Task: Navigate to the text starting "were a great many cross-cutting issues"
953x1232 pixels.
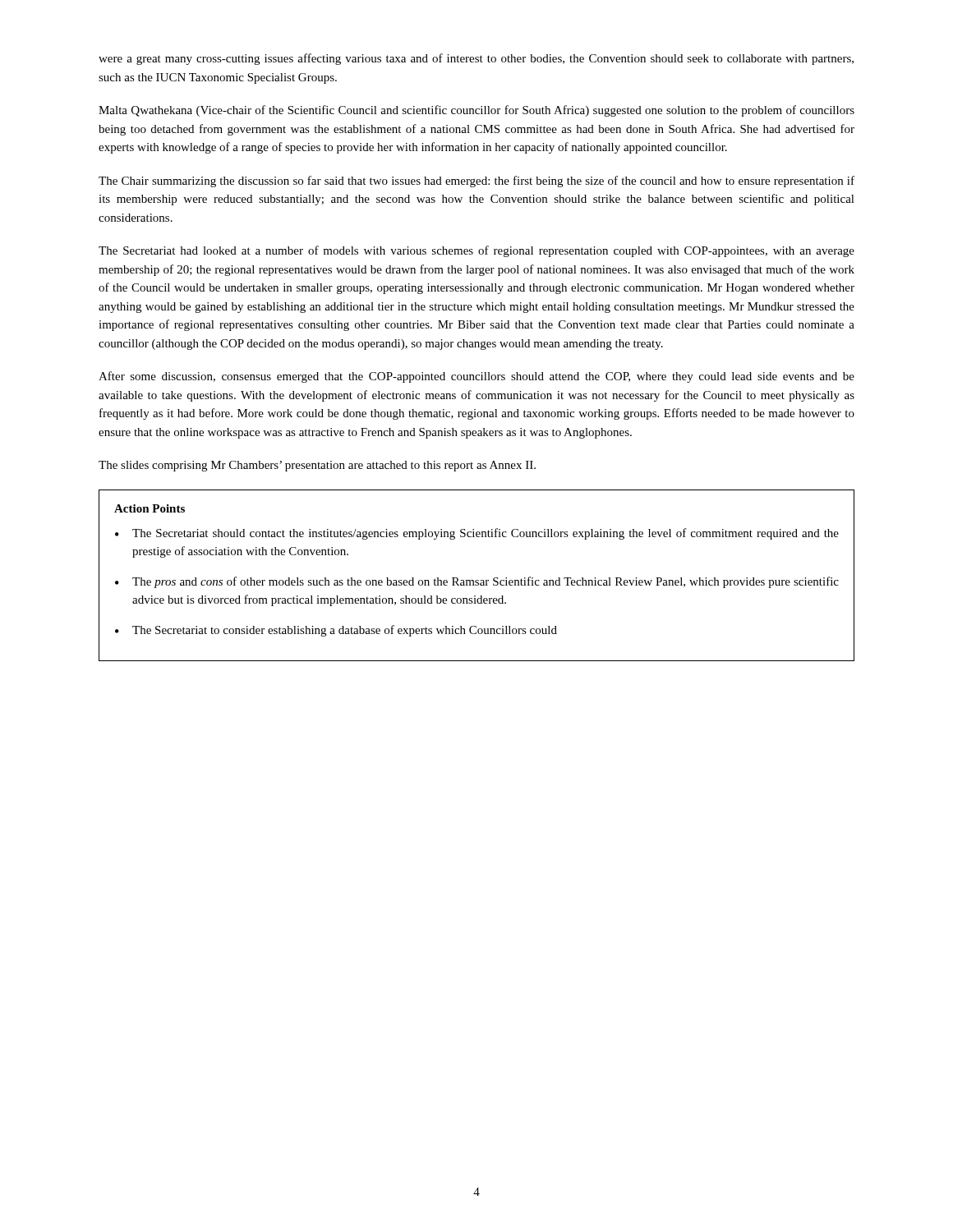Action: tap(476, 68)
